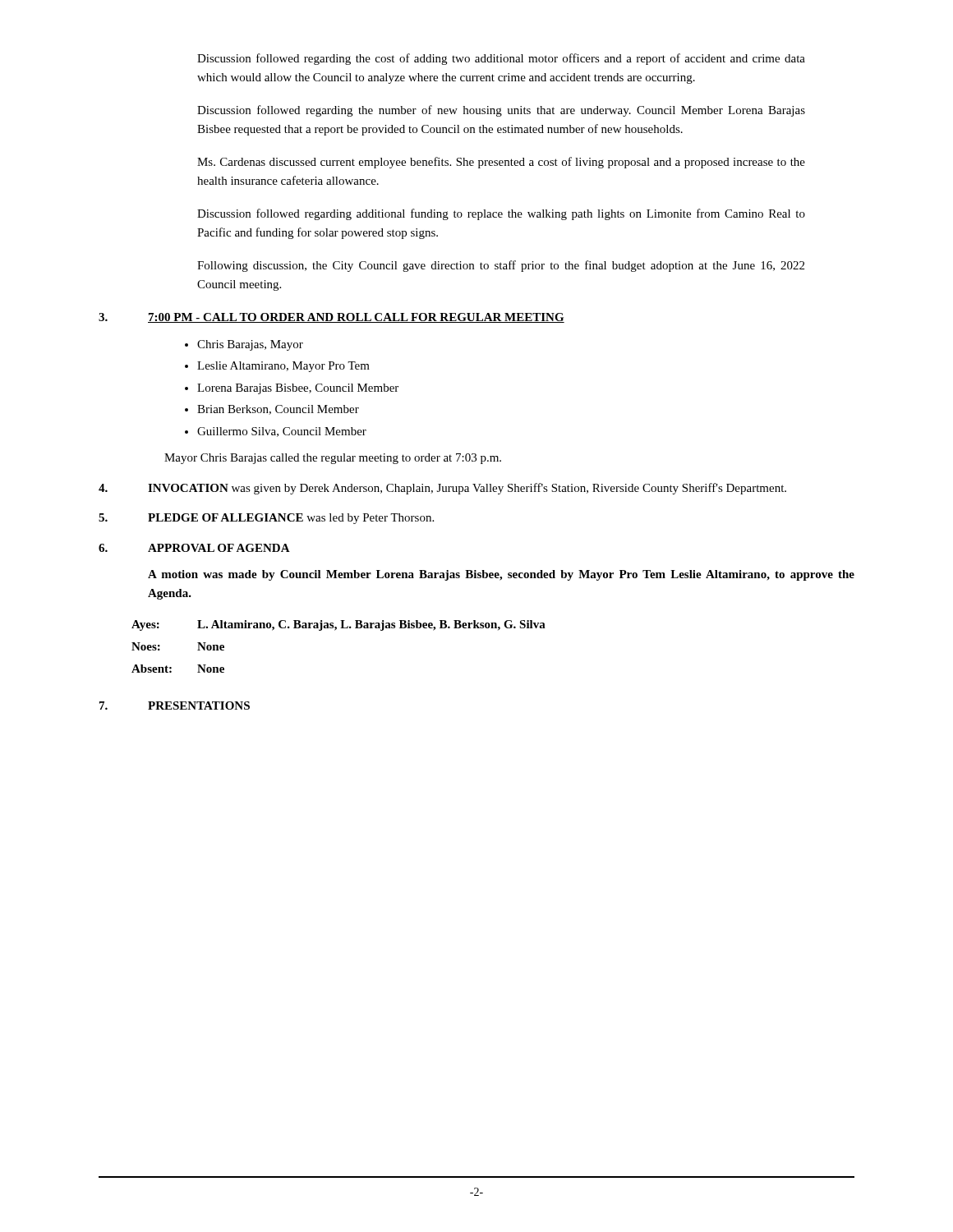953x1232 pixels.
Task: Locate the list item with the text "Chris Barajas, Mayor"
Action: point(250,344)
